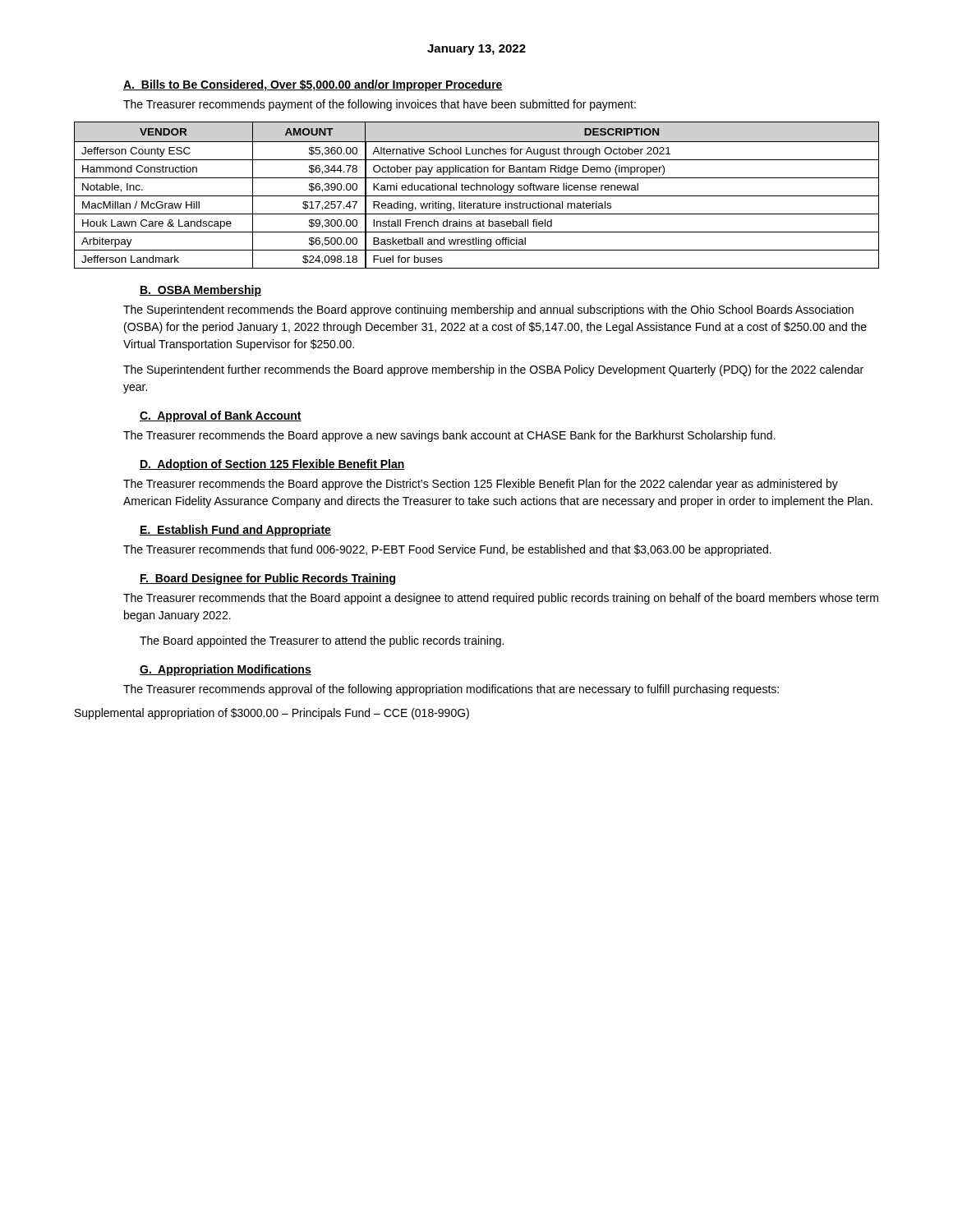The width and height of the screenshot is (953, 1232).
Task: Click on the passage starting "A. Bills to Be Considered, Over $5,000.00 and/or"
Action: [x=313, y=85]
